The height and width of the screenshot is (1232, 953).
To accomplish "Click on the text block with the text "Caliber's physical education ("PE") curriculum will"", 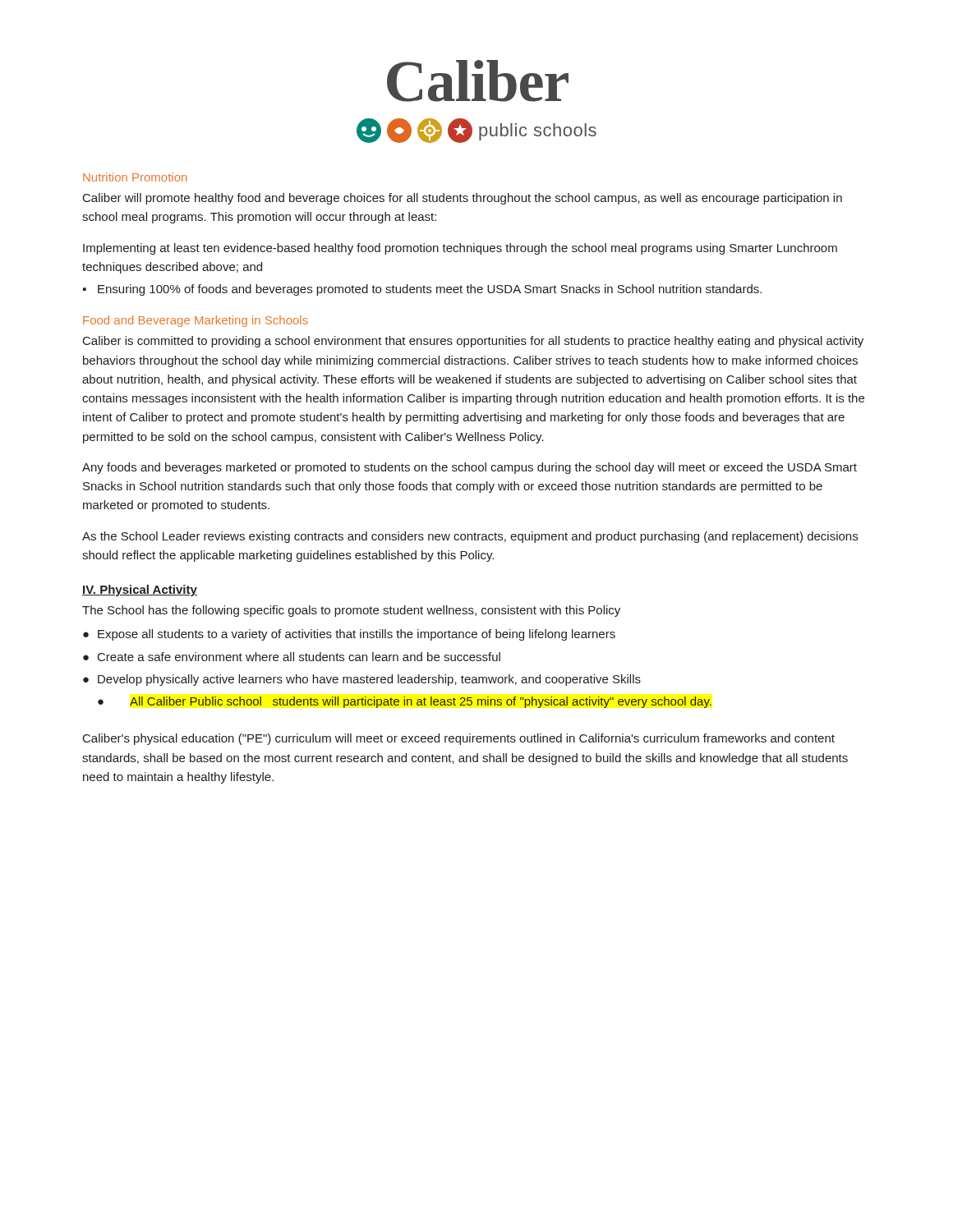I will [x=465, y=757].
